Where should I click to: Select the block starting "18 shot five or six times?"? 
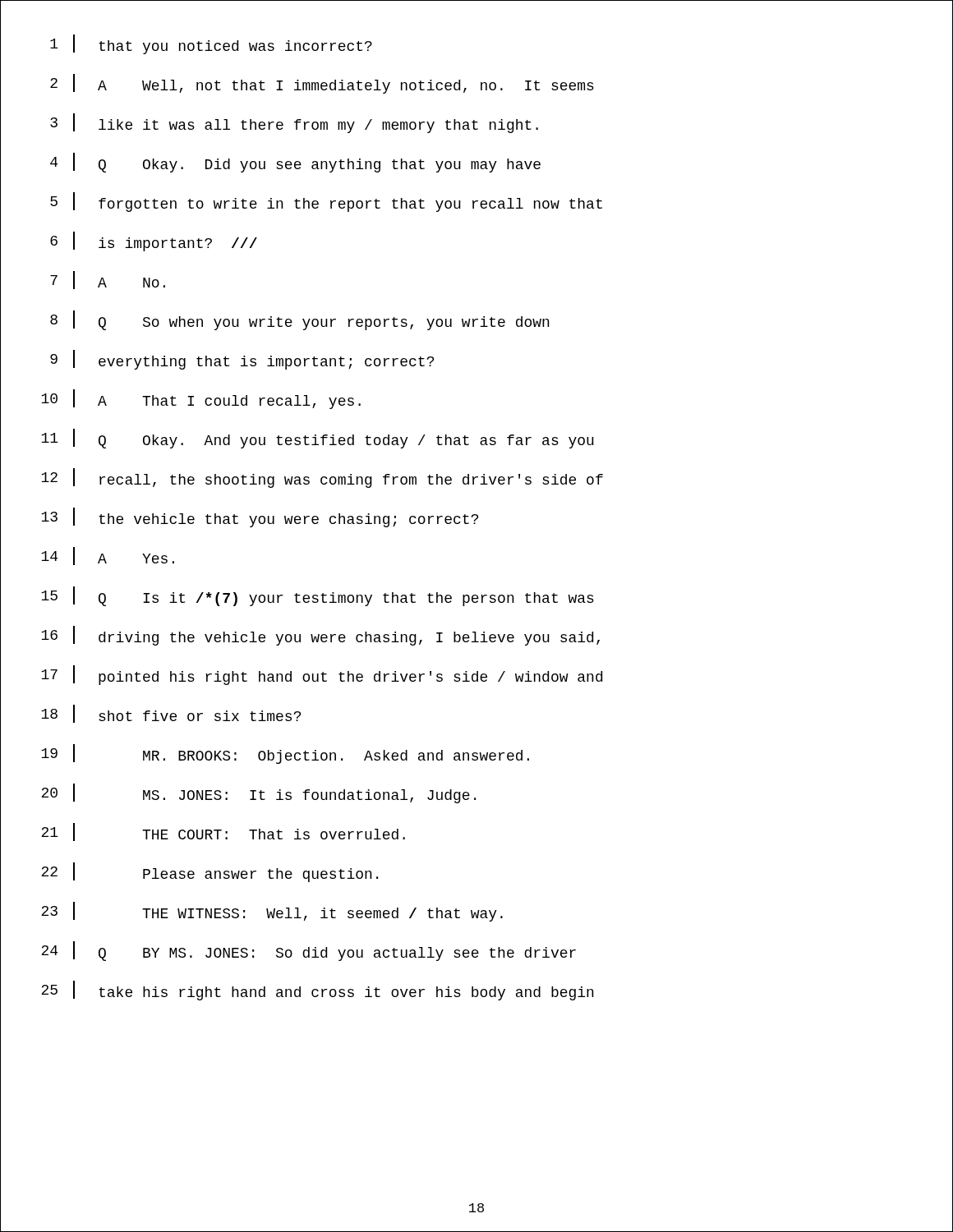pos(171,714)
